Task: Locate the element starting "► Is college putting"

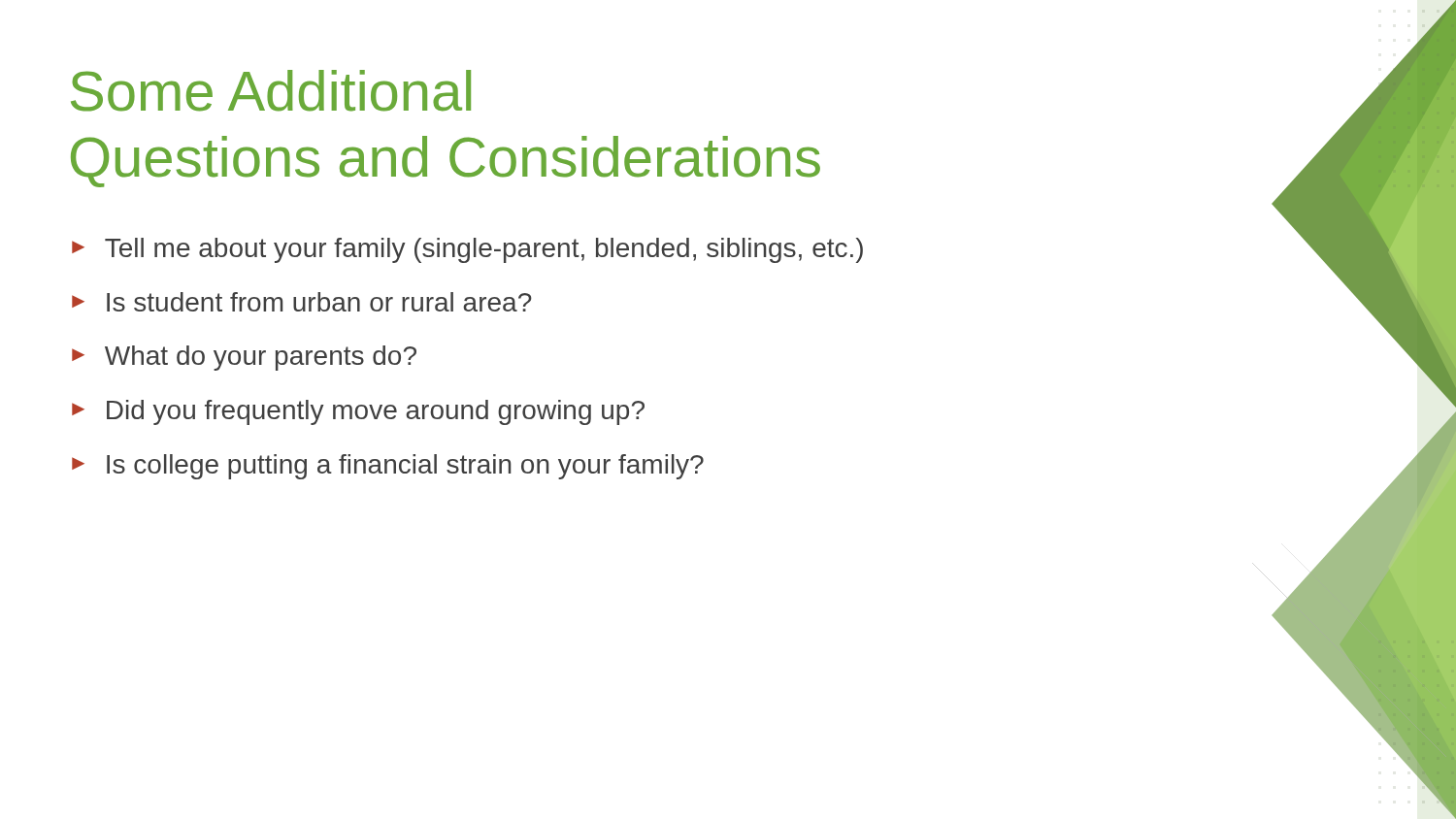Action: (386, 465)
